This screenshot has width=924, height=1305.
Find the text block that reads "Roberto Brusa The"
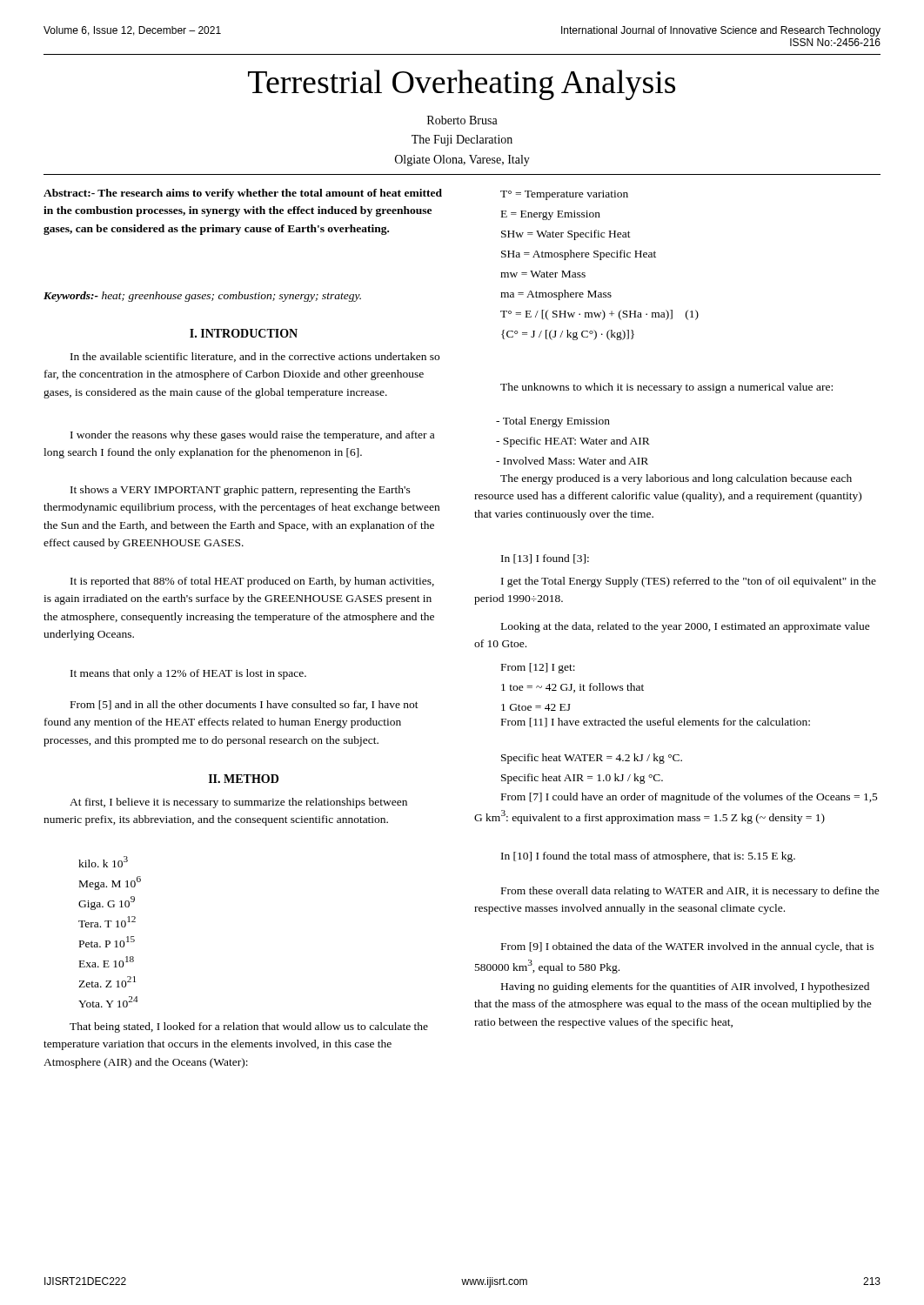[462, 140]
